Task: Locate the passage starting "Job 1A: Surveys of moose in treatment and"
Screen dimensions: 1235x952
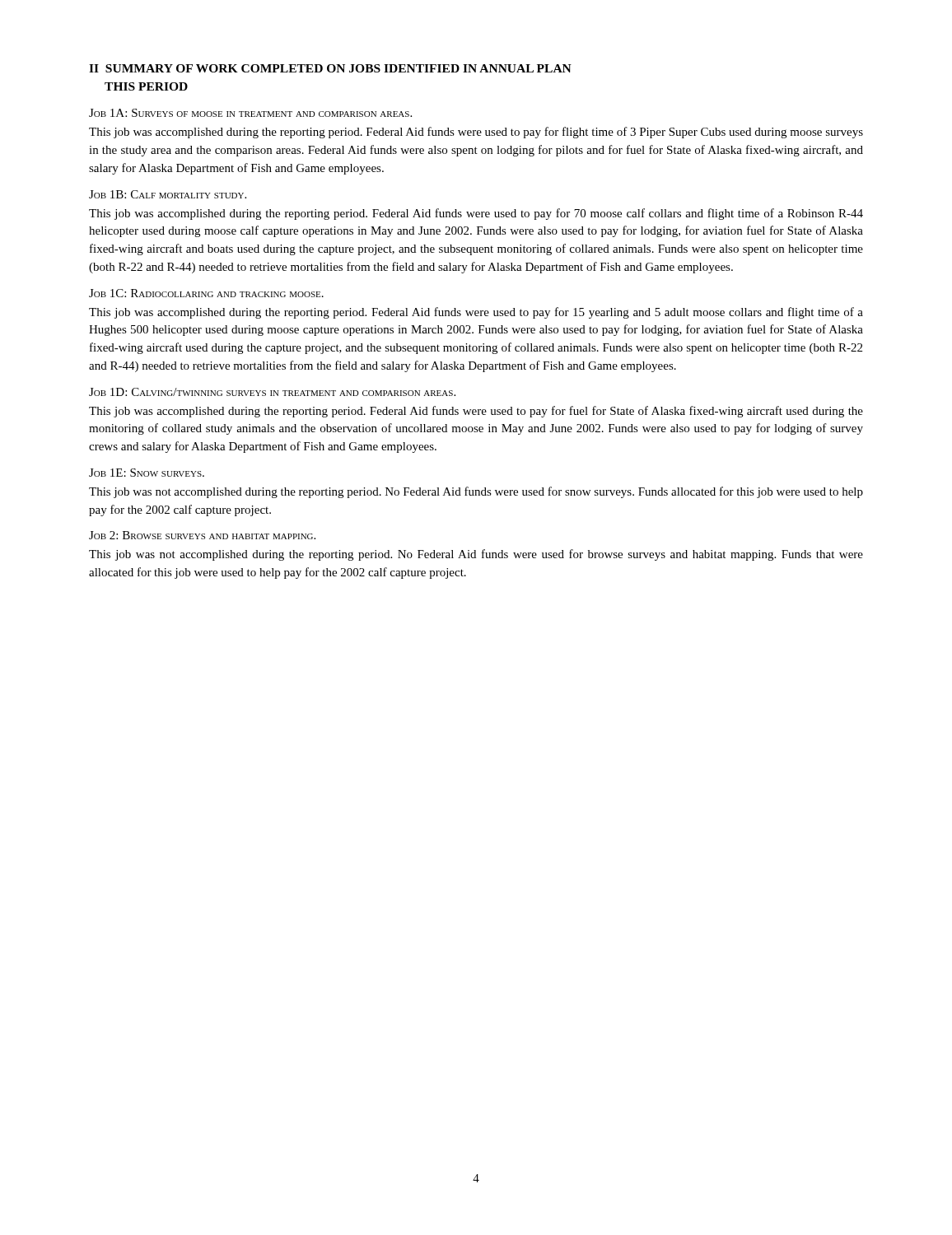Action: tap(251, 113)
